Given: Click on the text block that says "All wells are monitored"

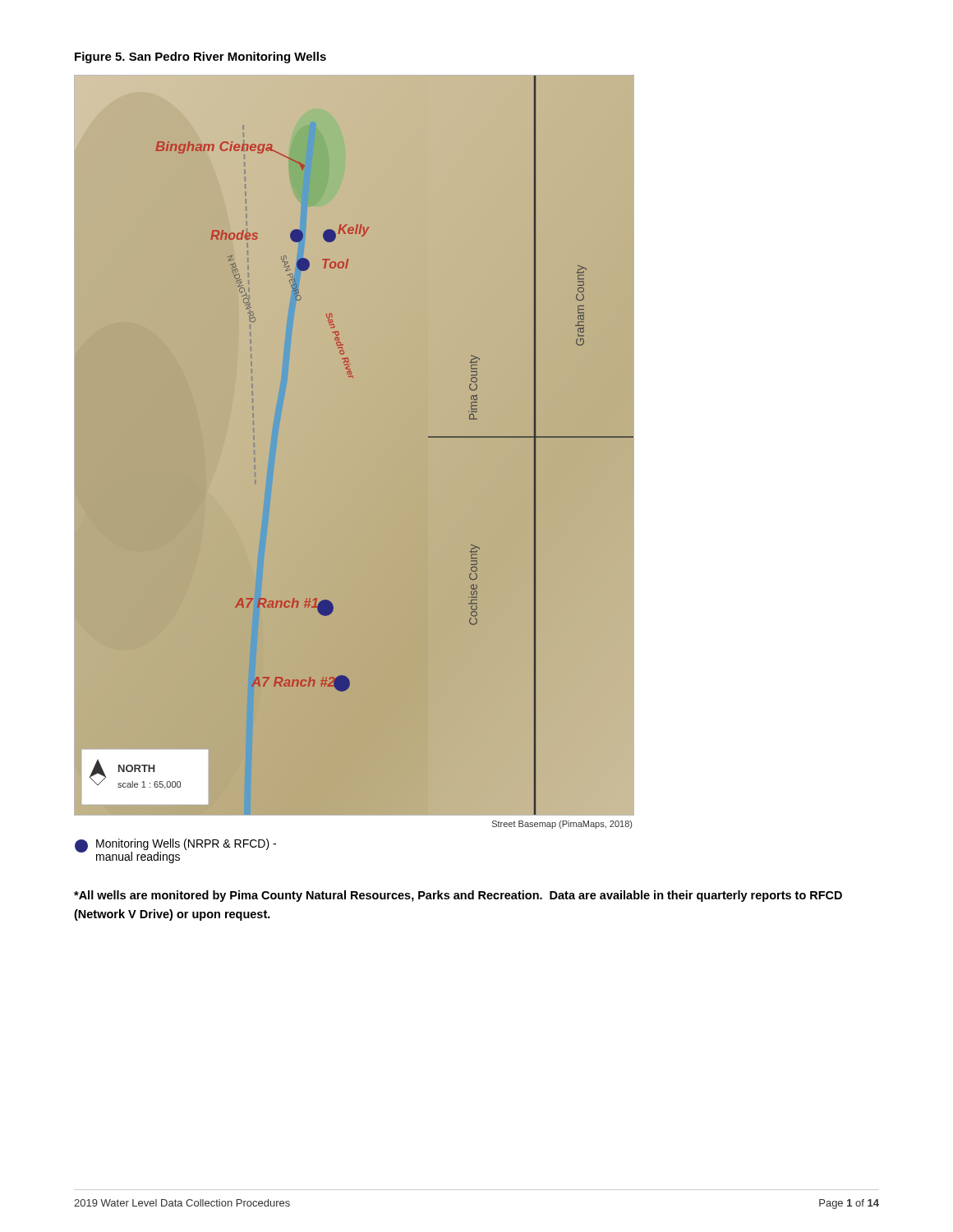Looking at the screenshot, I should point(458,905).
